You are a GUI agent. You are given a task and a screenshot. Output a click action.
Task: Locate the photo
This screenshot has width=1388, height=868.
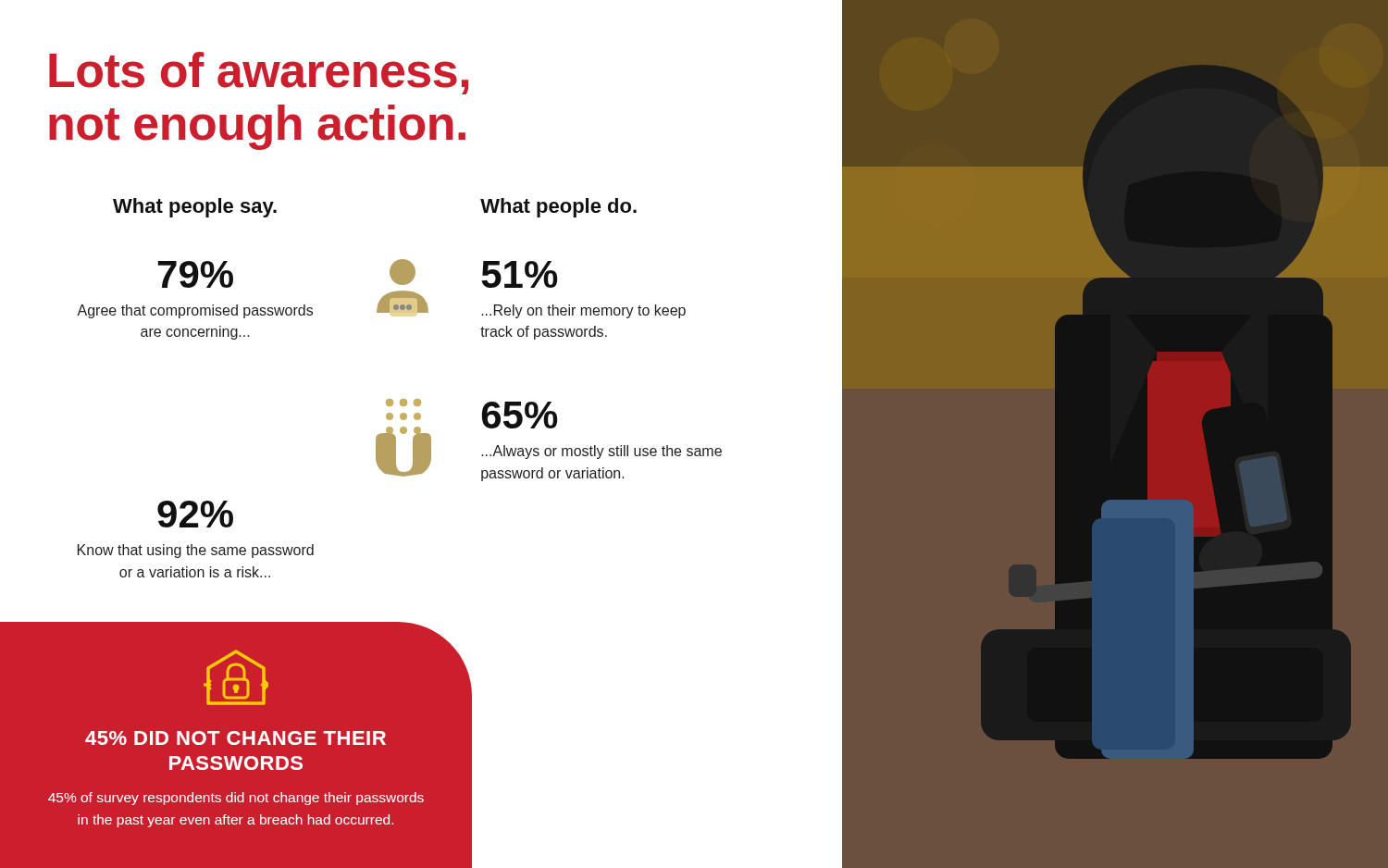pyautogui.click(x=1115, y=434)
